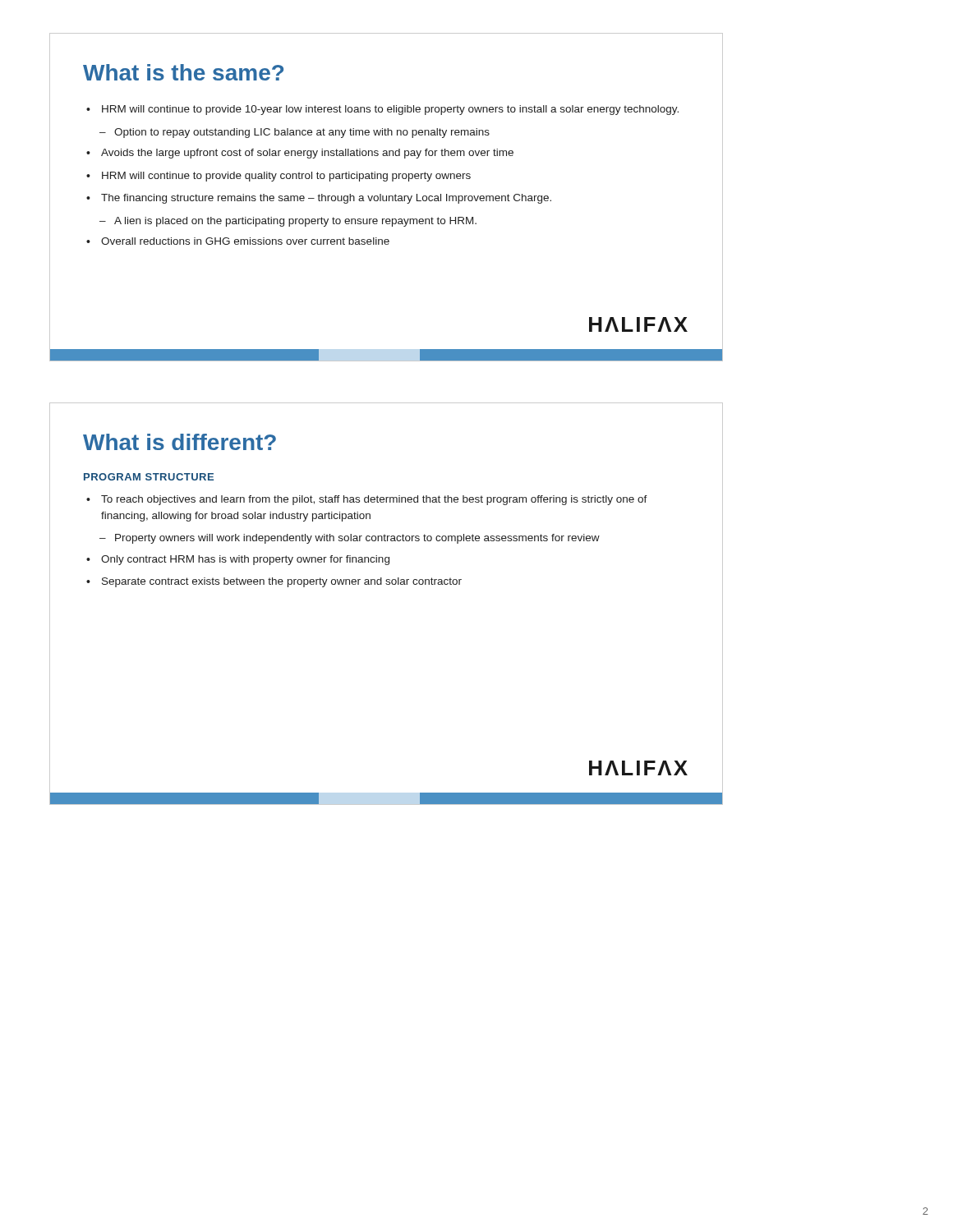Locate the region starting "Property owners will"
Image resolution: width=953 pixels, height=1232 pixels.
coord(386,538)
